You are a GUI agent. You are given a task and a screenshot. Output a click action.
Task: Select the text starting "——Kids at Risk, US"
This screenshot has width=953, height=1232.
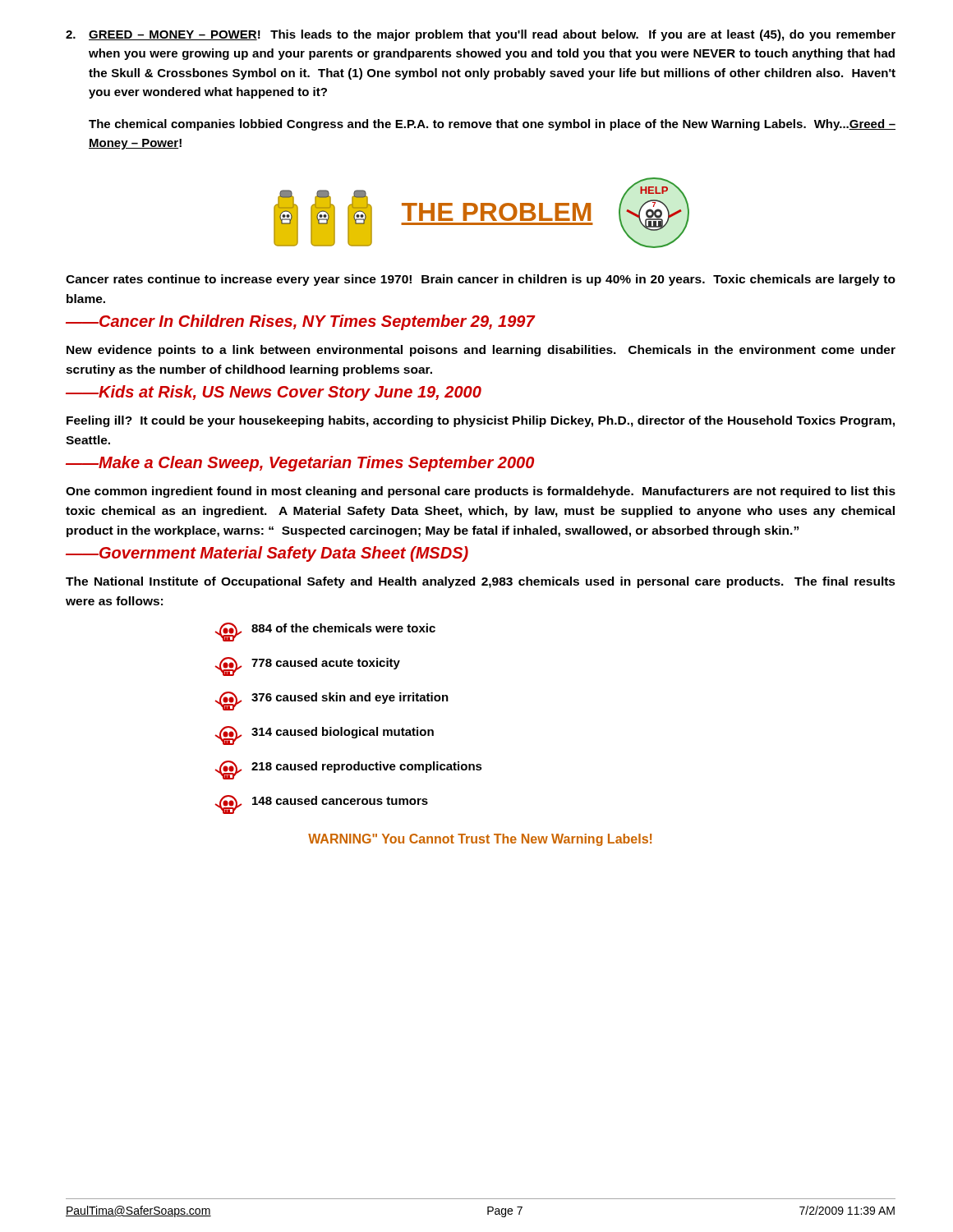click(x=274, y=391)
